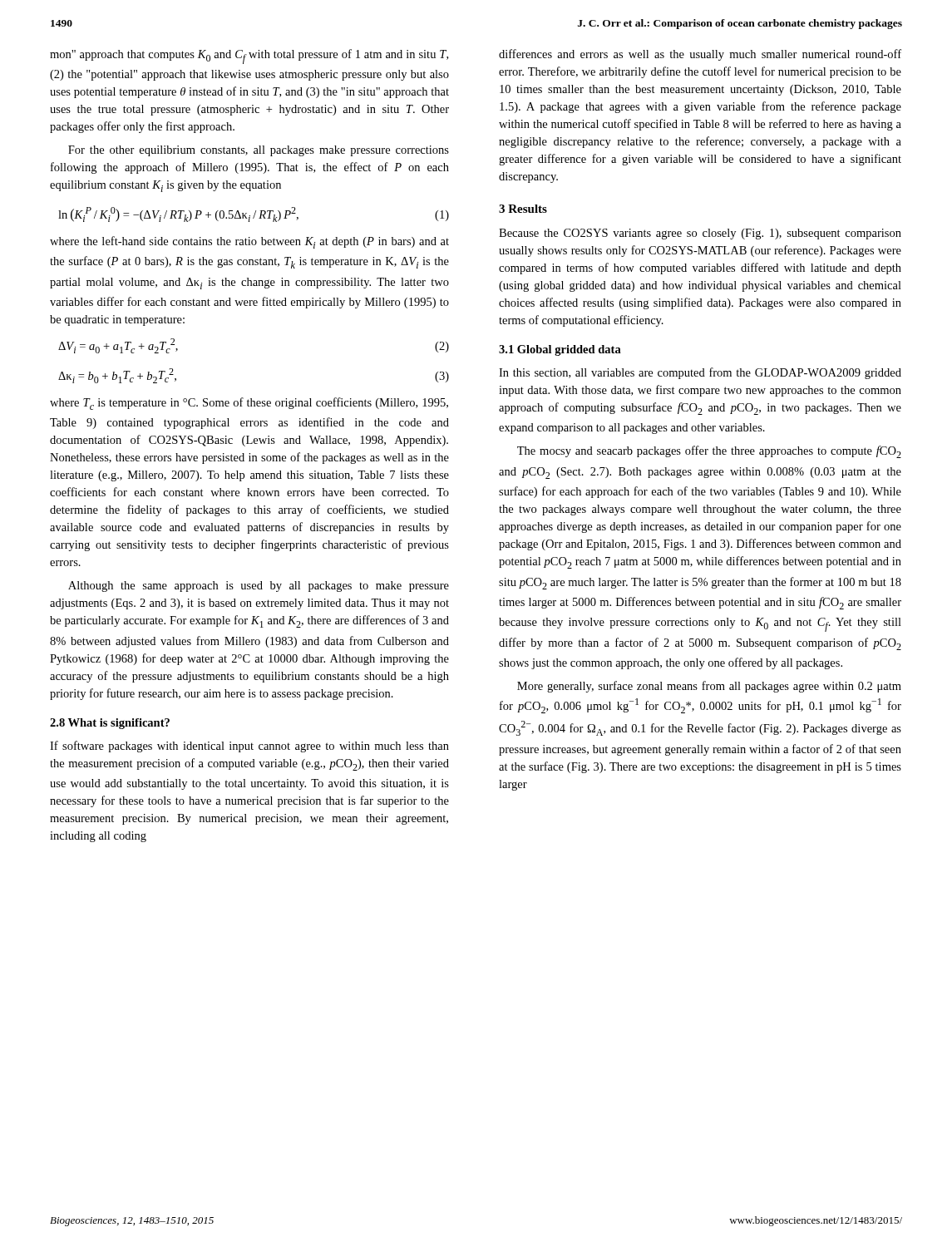Click on the text block that reads "where the left-hand side contains the"
Image resolution: width=952 pixels, height=1247 pixels.
[x=249, y=281]
